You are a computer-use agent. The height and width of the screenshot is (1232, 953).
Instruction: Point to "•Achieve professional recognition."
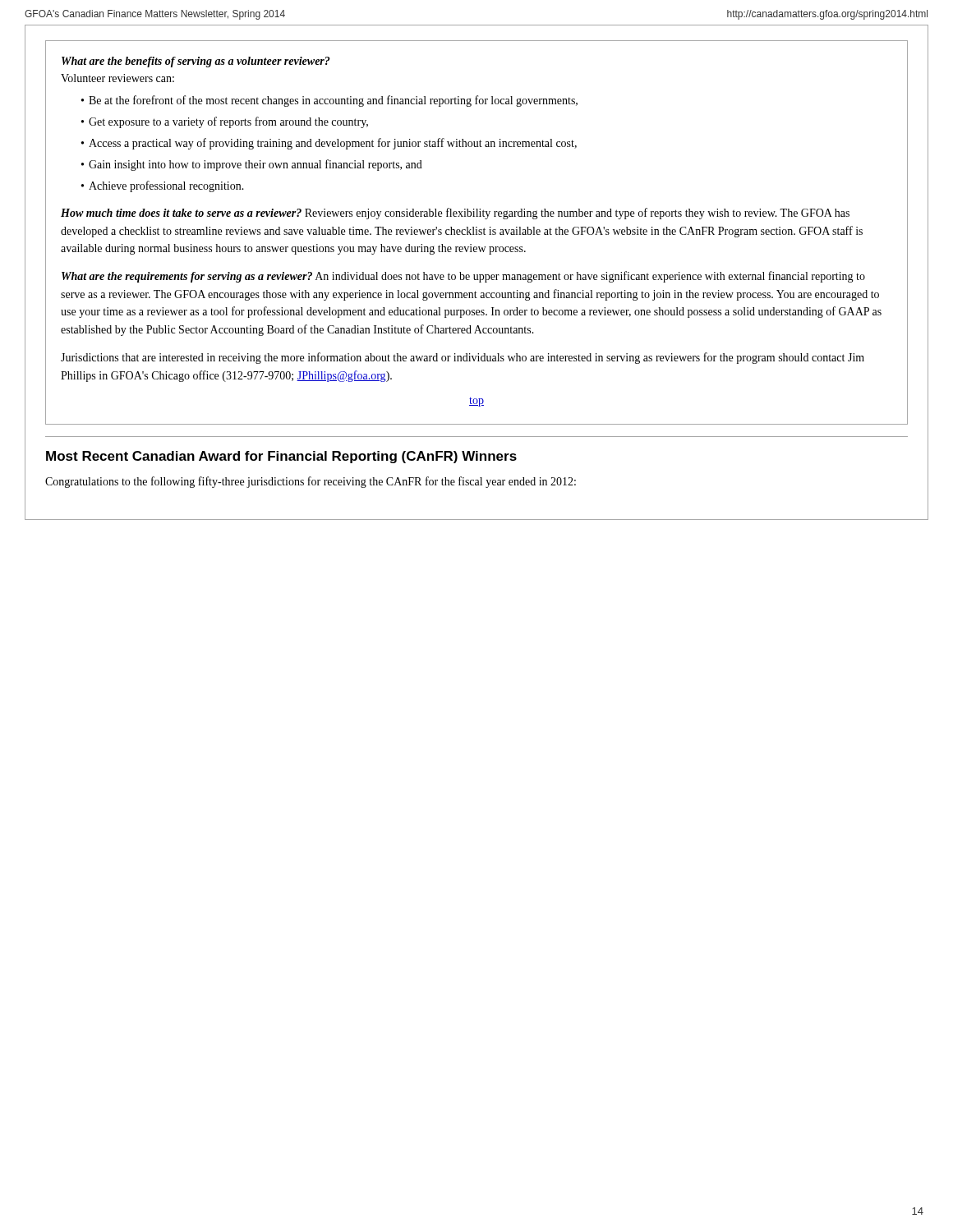click(x=162, y=186)
